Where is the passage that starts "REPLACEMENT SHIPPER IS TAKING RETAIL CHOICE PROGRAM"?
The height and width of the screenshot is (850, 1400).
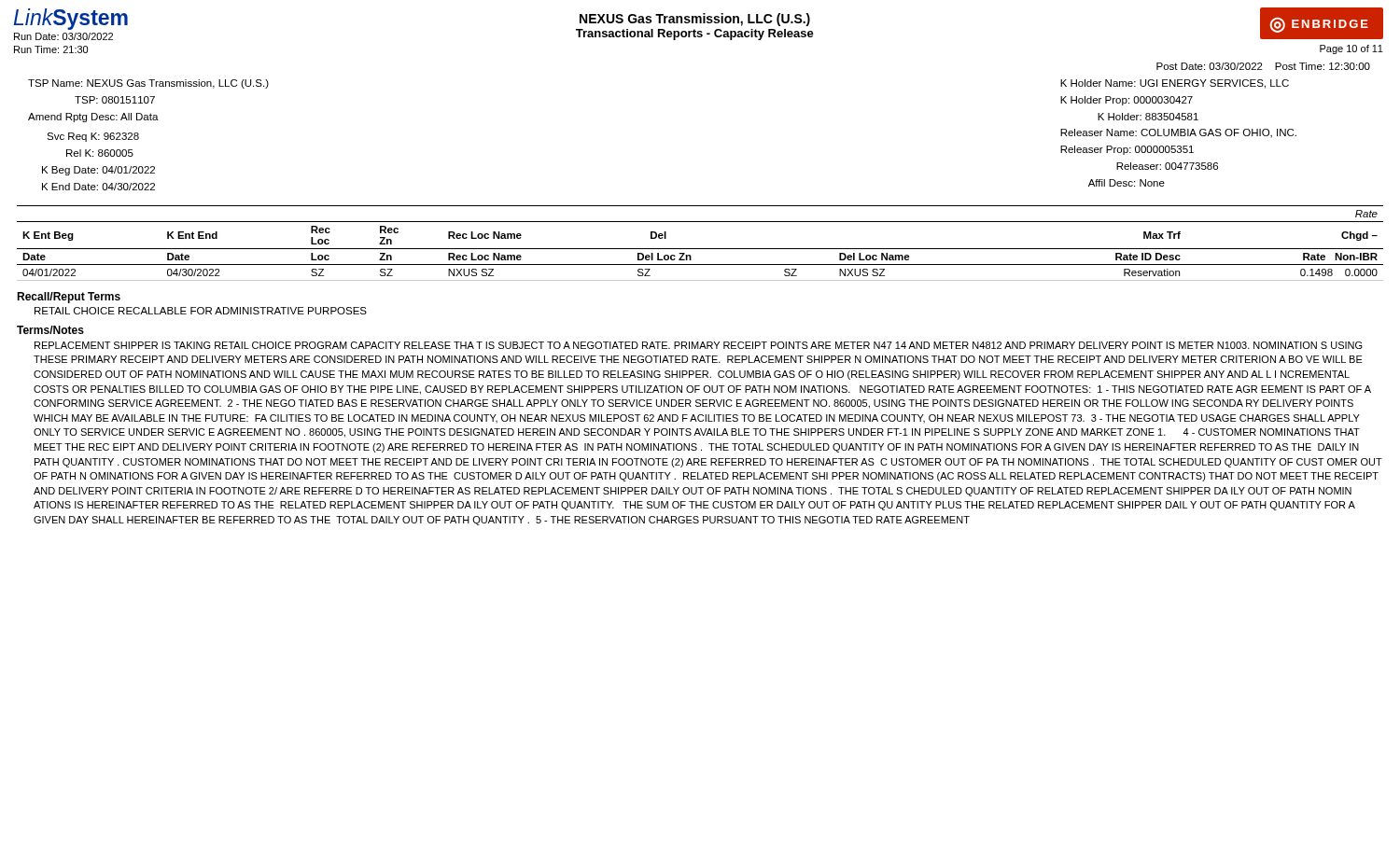(x=708, y=432)
